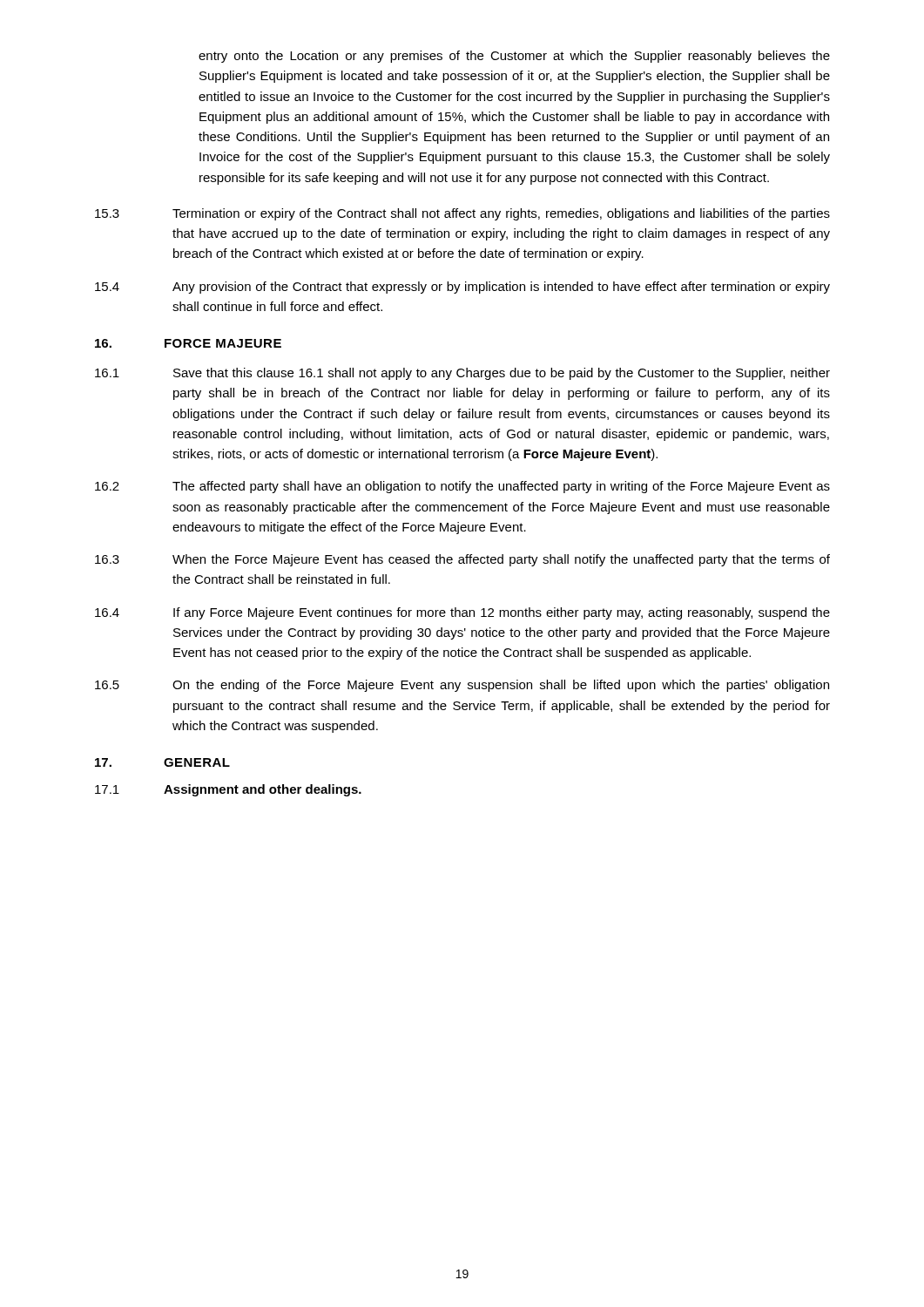Point to "16. Force Majeure"

[188, 343]
